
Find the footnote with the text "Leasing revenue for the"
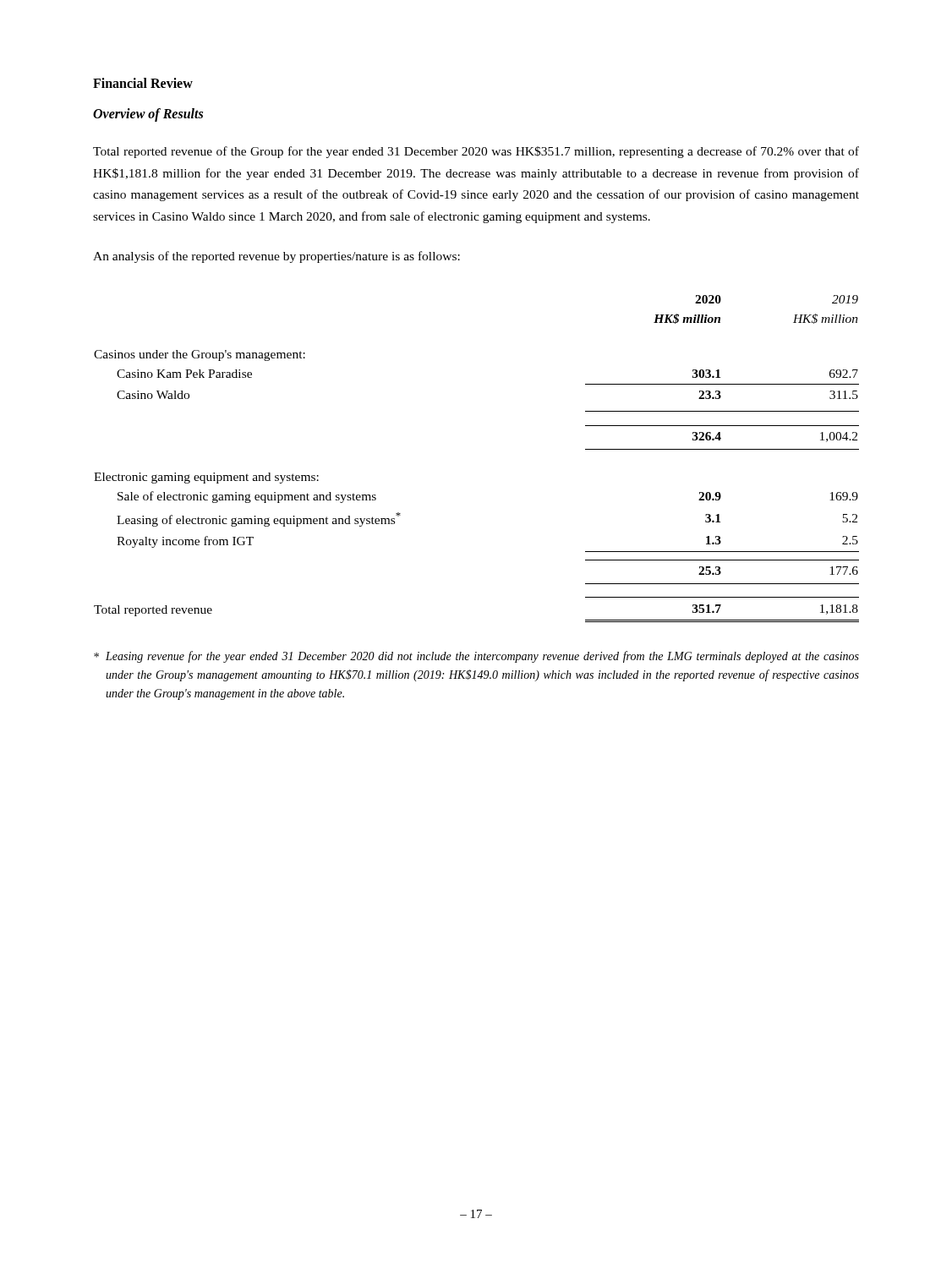[476, 675]
